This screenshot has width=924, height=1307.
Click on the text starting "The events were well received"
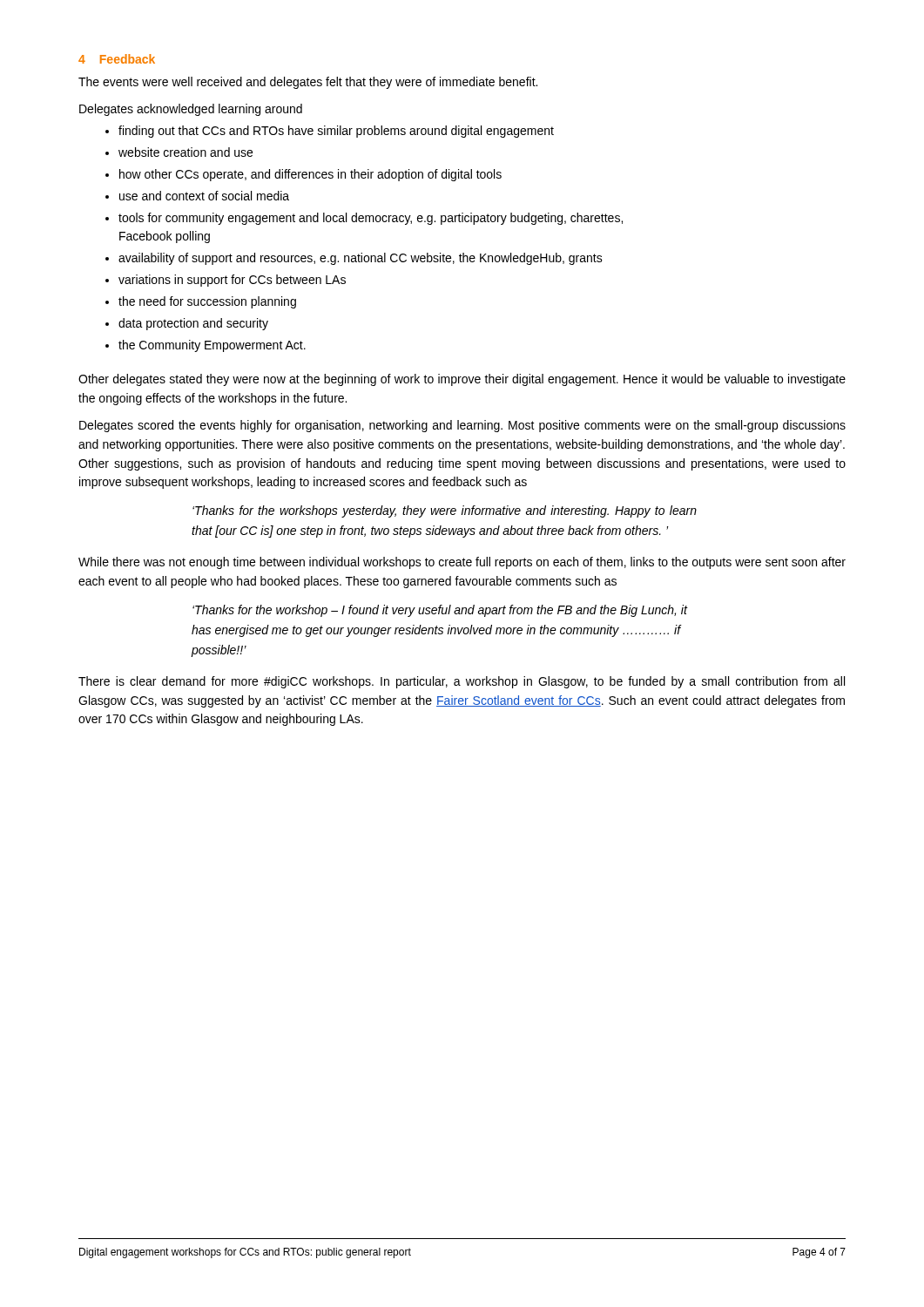point(462,82)
